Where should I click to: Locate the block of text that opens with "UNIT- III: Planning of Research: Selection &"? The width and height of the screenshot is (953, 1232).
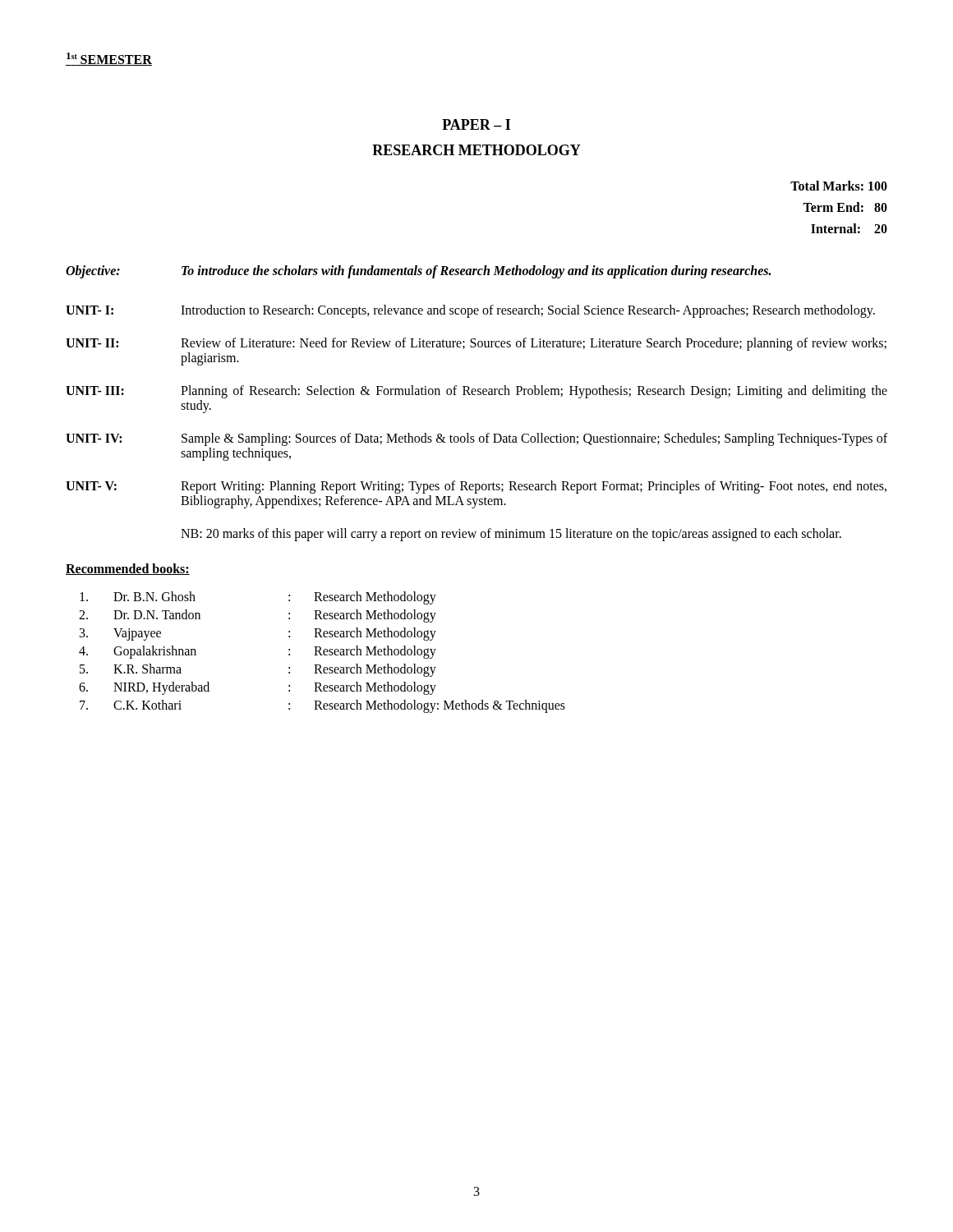476,398
